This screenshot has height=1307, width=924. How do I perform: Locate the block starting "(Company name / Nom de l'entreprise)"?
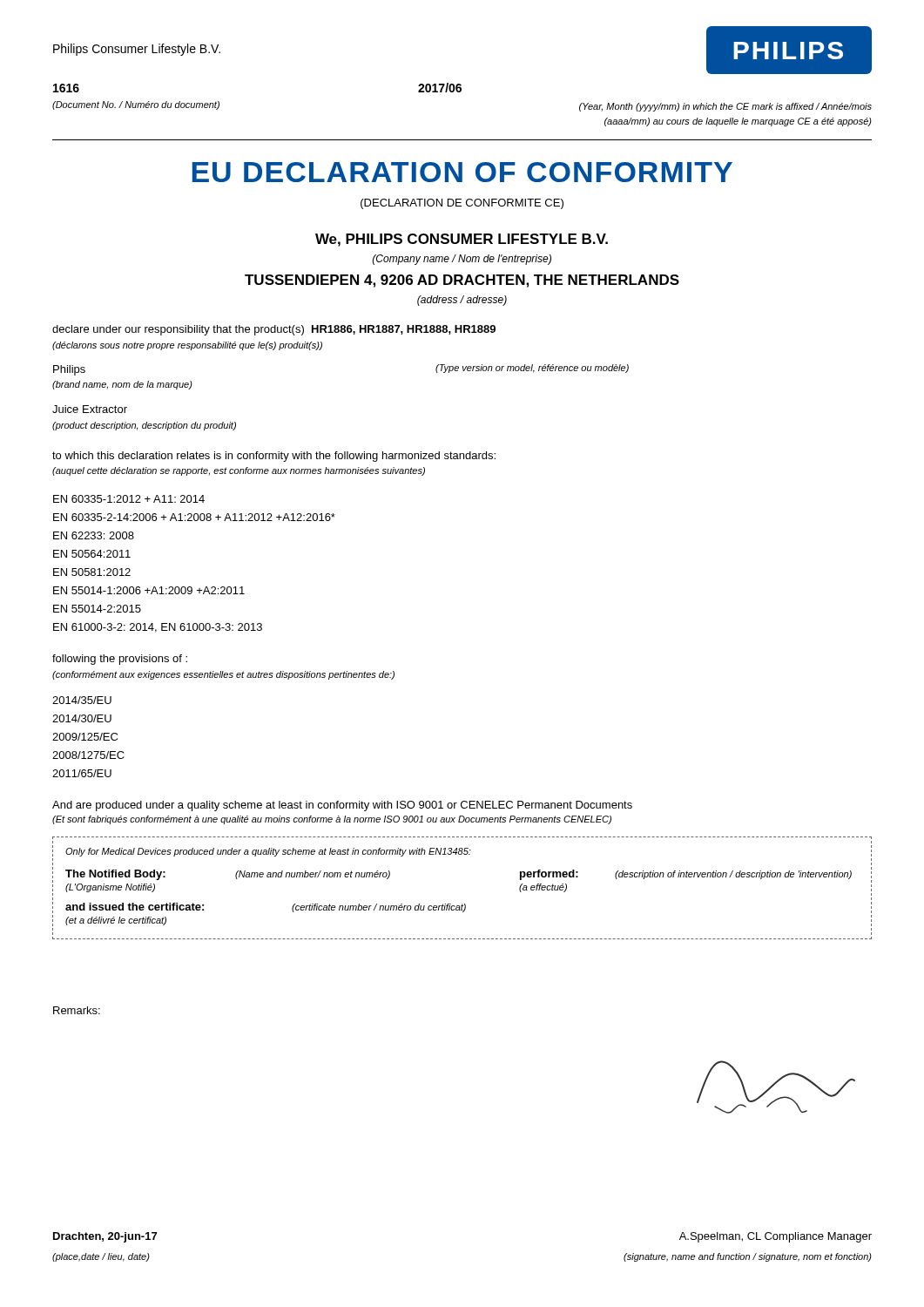[x=462, y=259]
